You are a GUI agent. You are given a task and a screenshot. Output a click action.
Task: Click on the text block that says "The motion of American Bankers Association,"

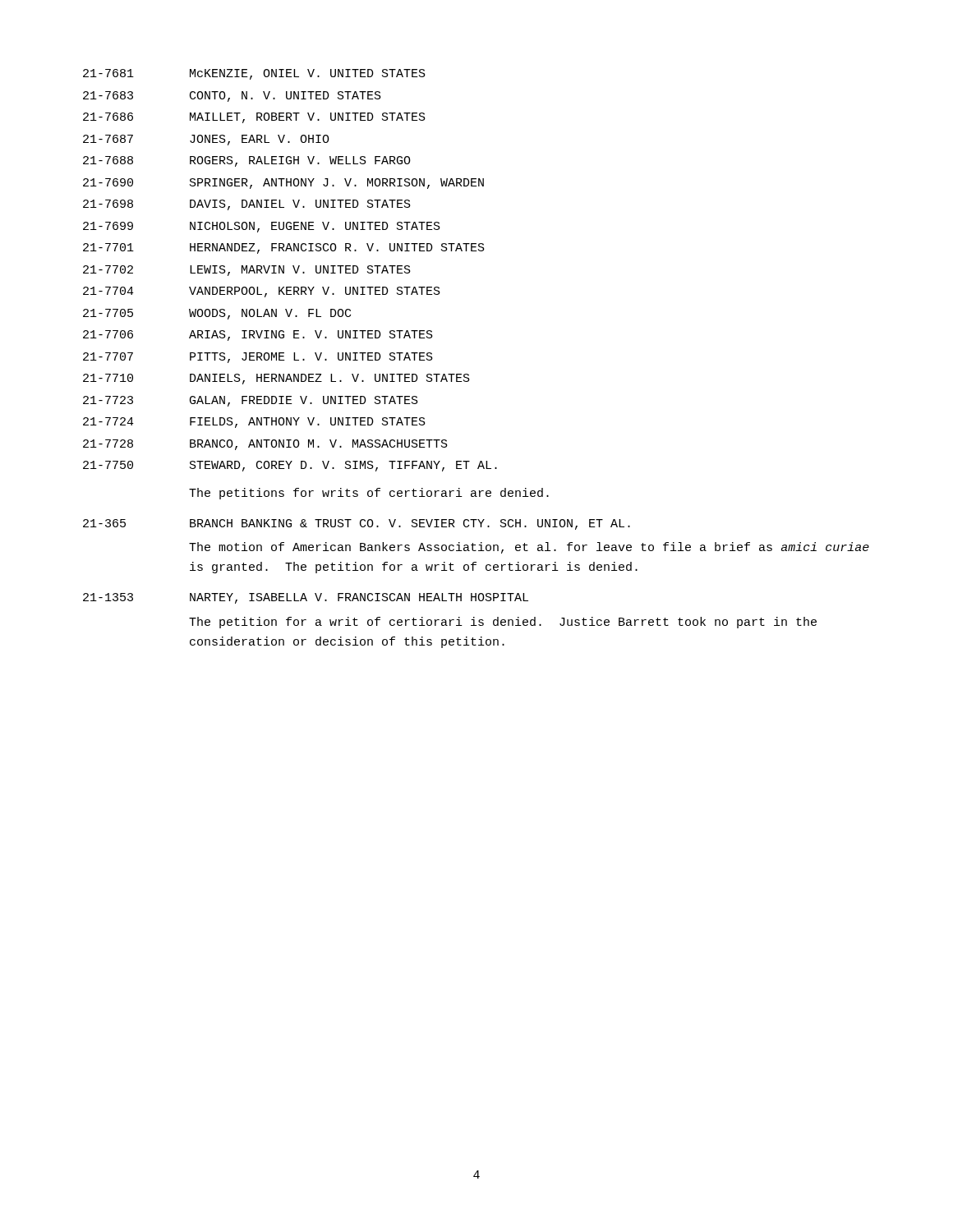click(529, 558)
